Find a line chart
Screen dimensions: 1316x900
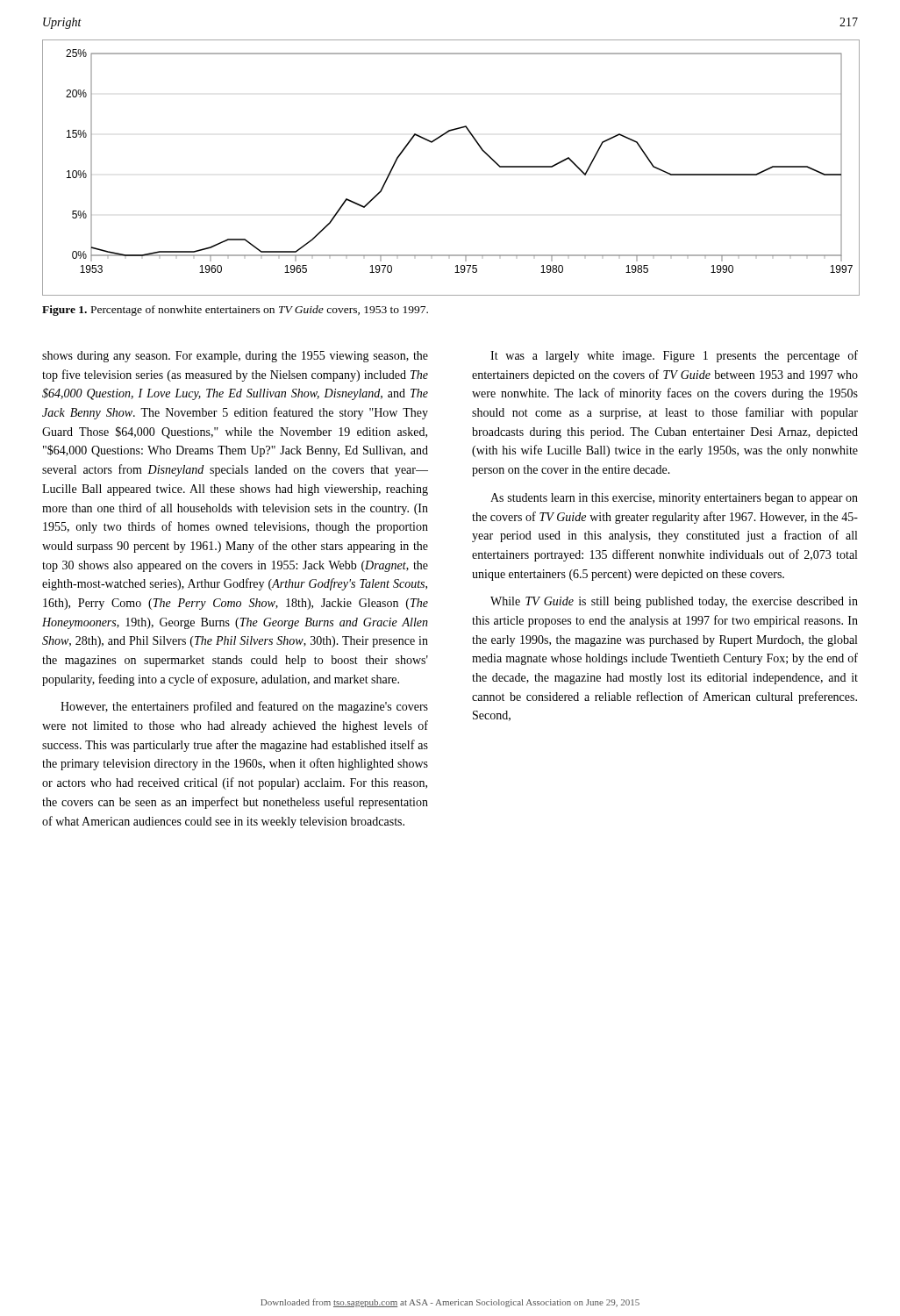coord(451,168)
